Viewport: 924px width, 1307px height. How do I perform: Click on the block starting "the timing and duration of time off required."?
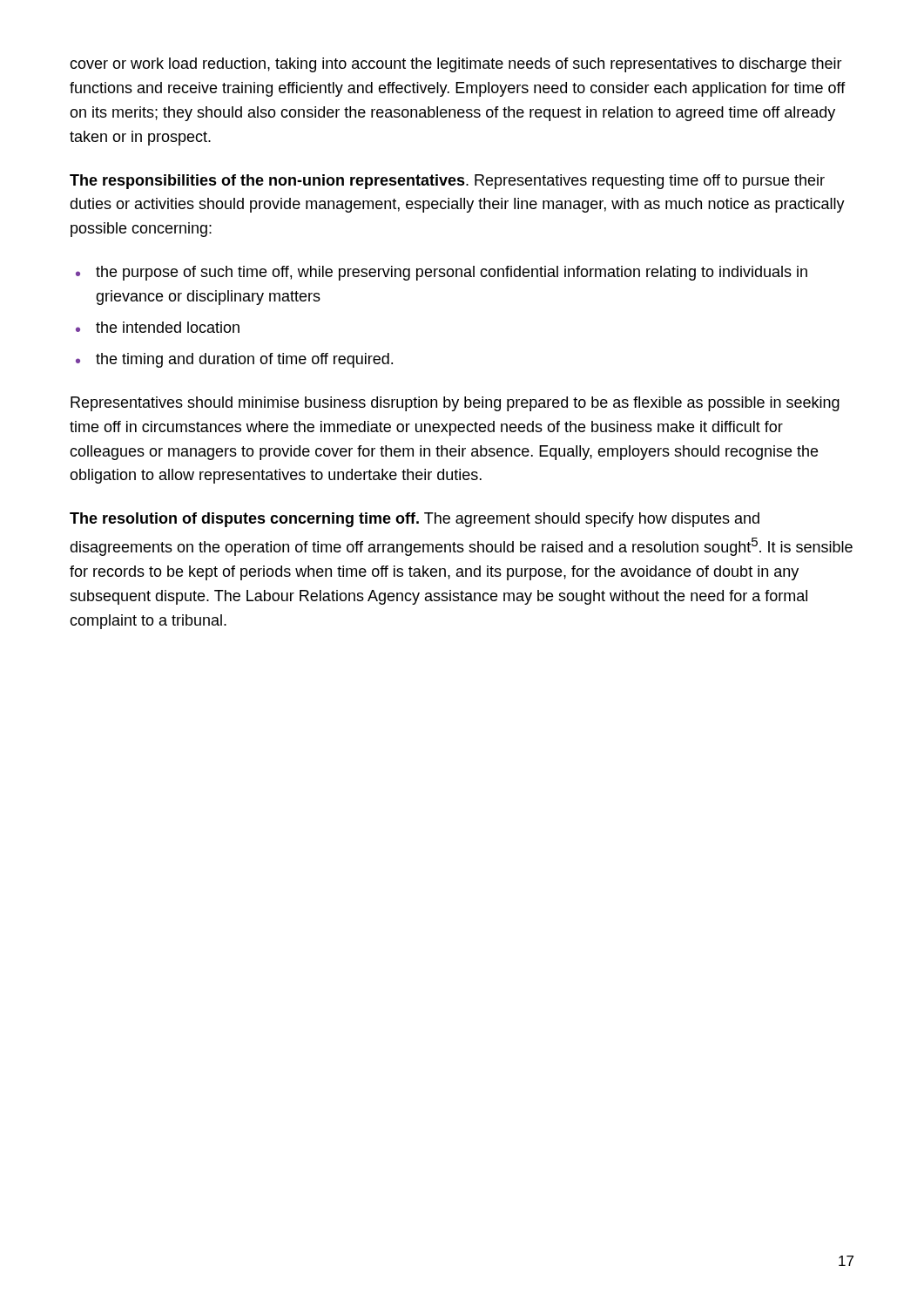(245, 359)
